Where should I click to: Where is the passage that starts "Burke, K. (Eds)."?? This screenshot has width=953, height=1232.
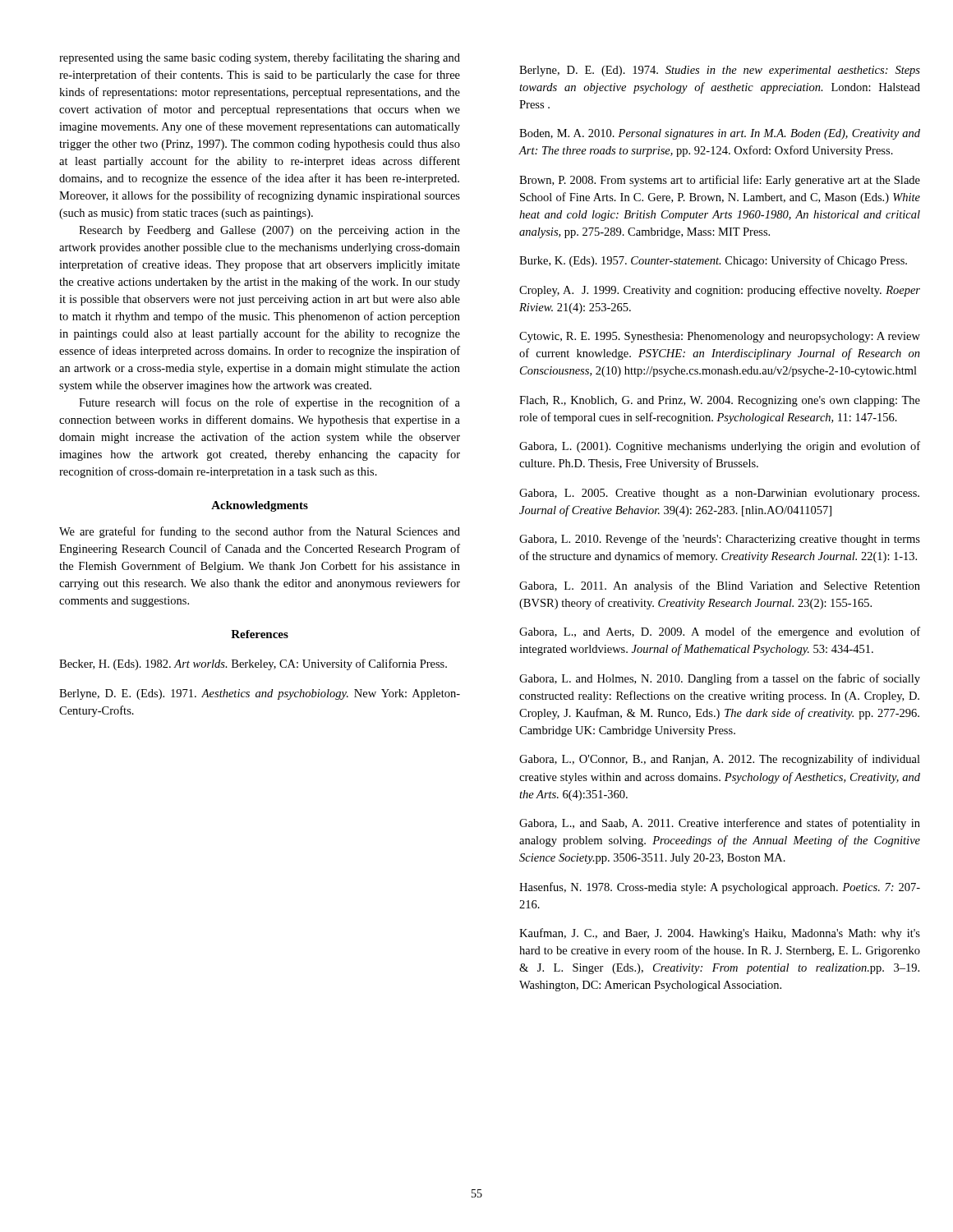[x=720, y=261]
